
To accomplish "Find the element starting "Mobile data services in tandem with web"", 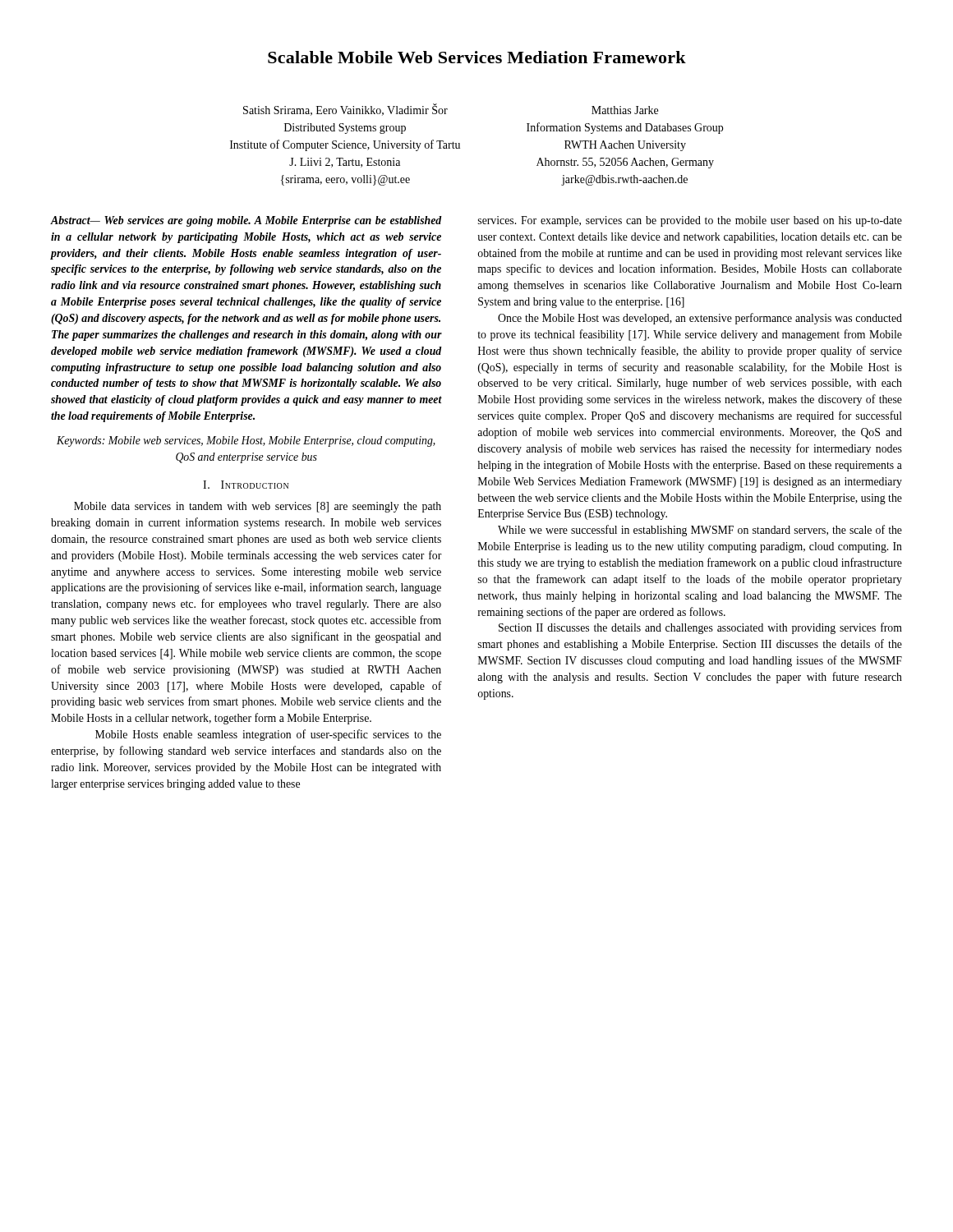I will pyautogui.click(x=246, y=645).
